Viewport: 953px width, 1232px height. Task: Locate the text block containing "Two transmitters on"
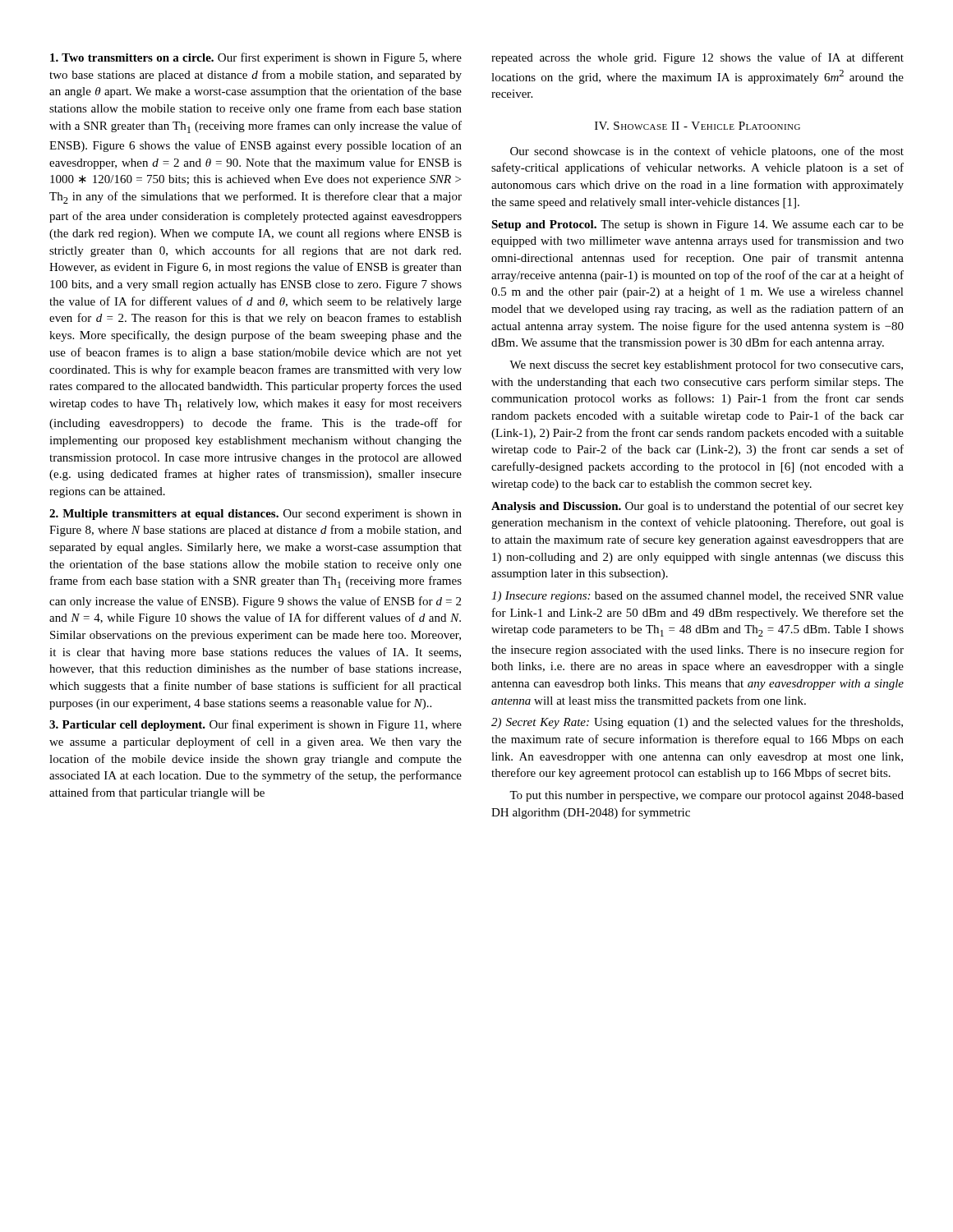click(x=255, y=275)
